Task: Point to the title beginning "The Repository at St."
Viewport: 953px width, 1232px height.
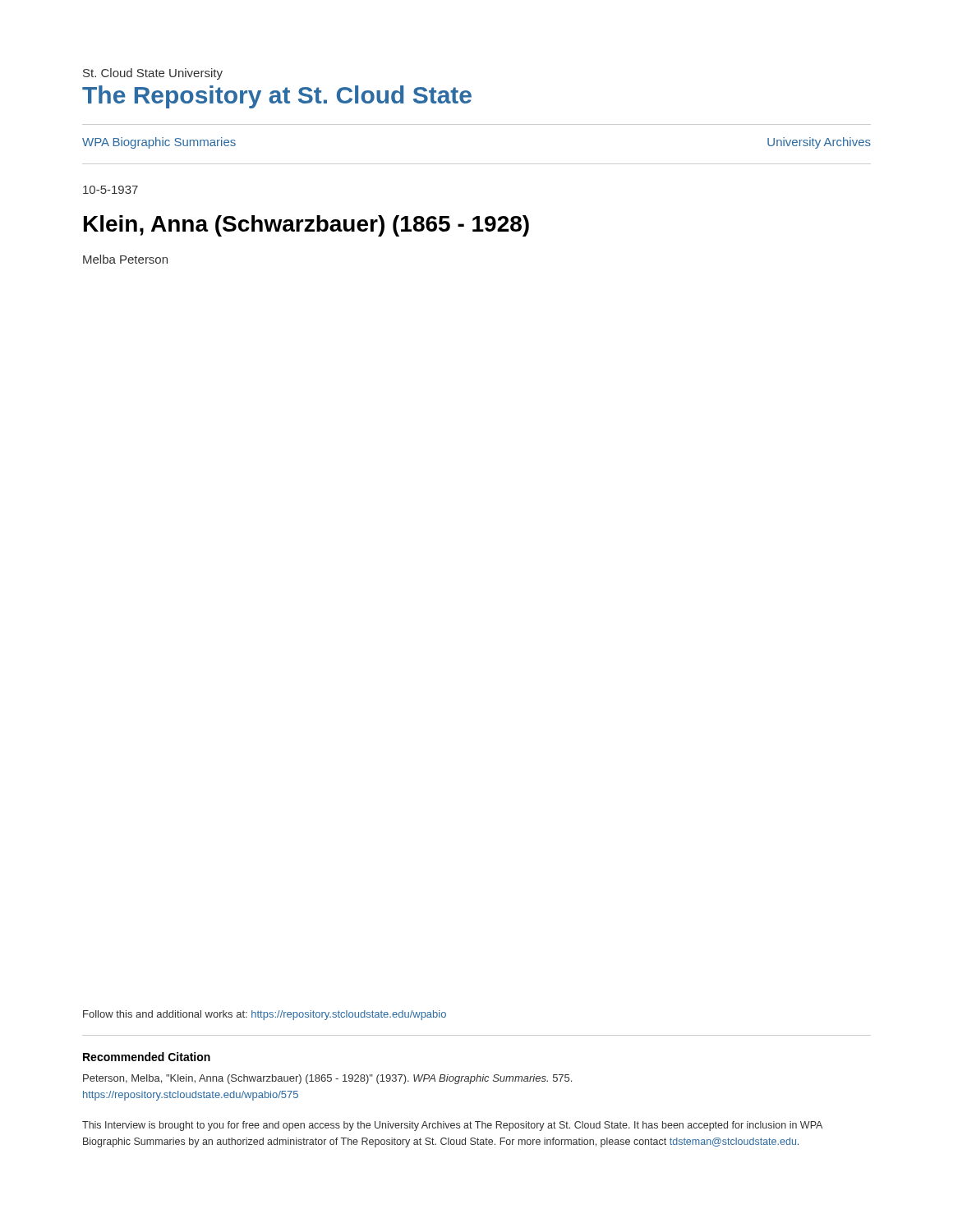Action: click(277, 95)
